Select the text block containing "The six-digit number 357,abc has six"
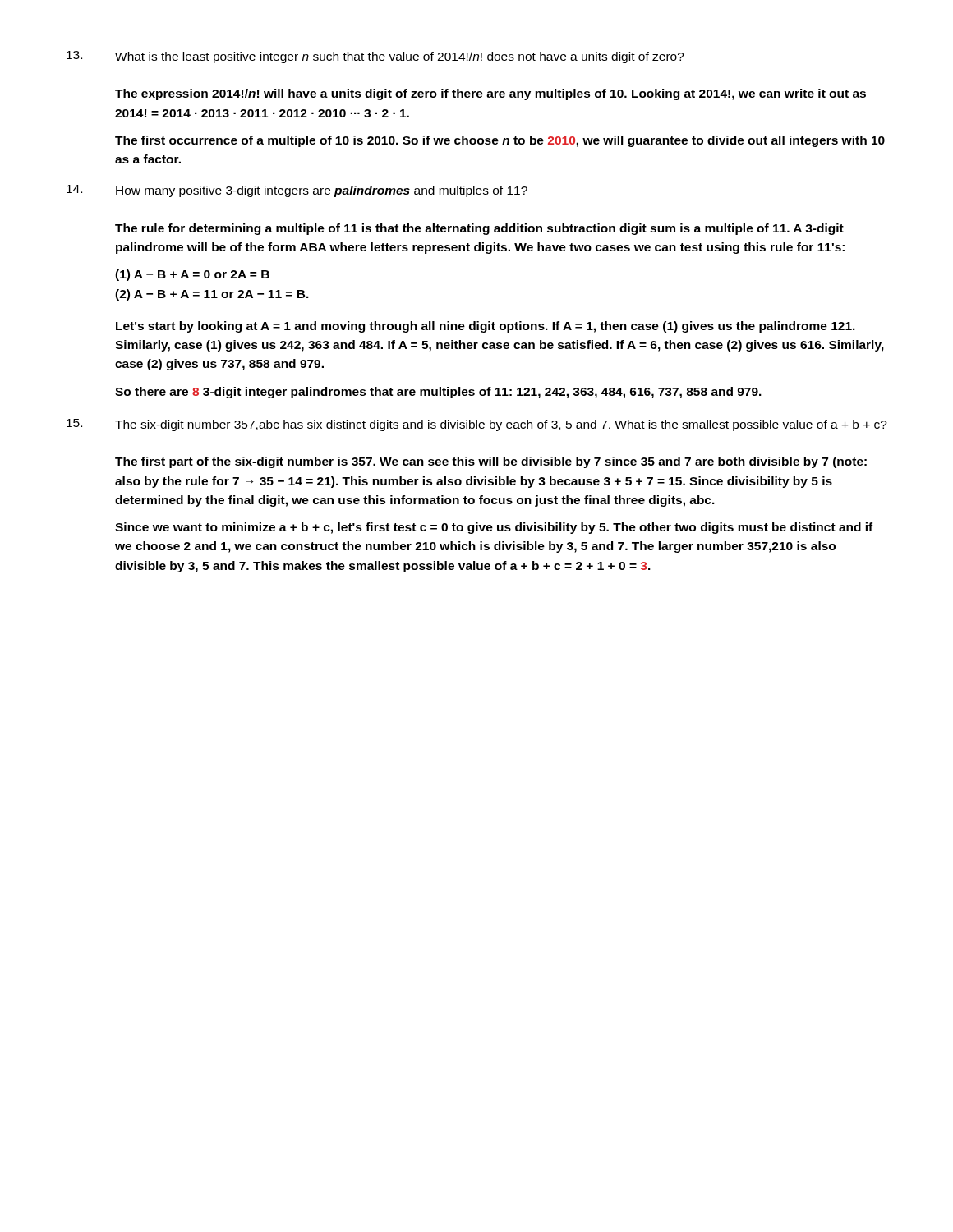This screenshot has height=1232, width=953. [501, 424]
